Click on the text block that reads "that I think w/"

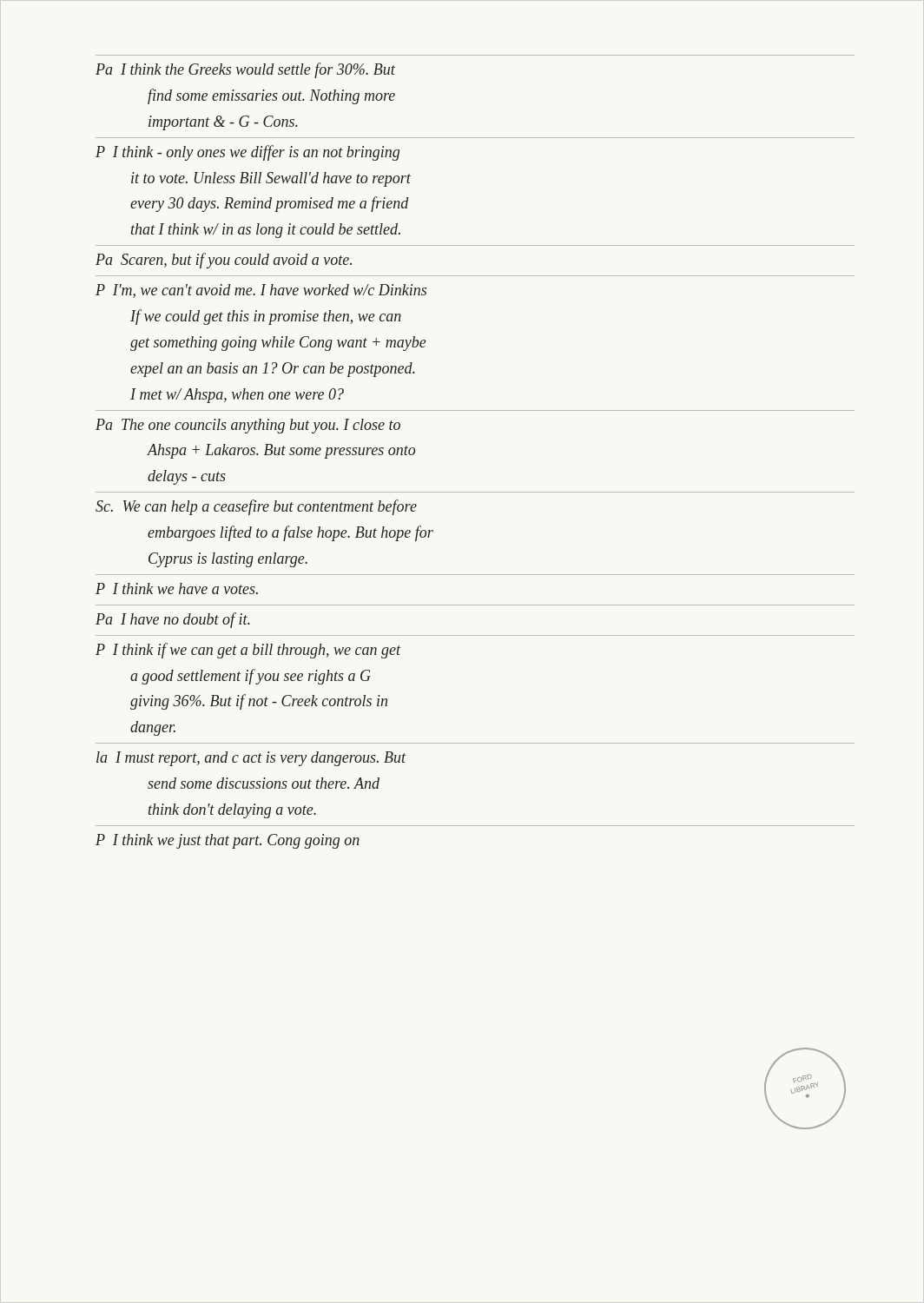pos(266,230)
